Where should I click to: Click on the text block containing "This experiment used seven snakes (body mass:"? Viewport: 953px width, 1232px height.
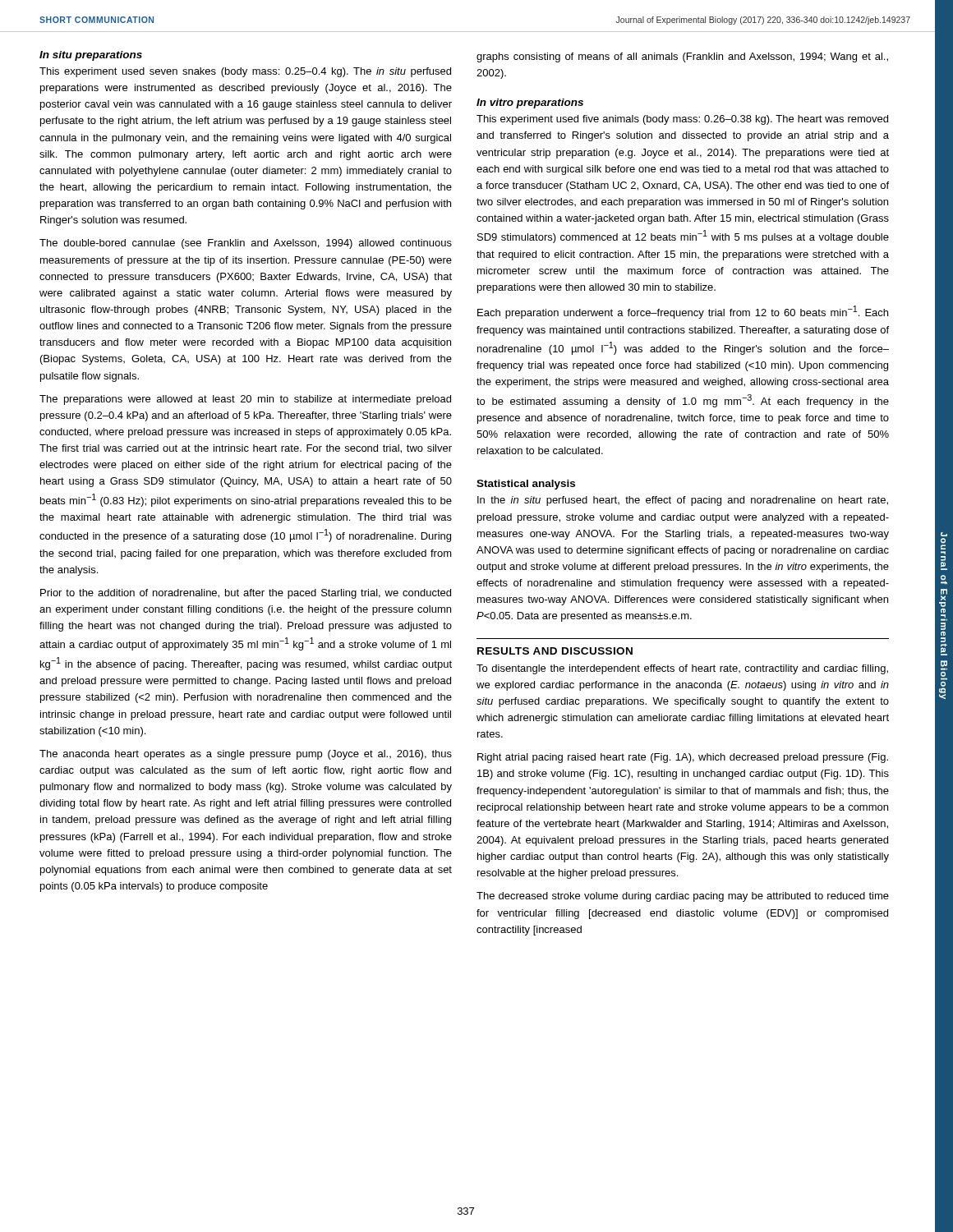coord(246,145)
